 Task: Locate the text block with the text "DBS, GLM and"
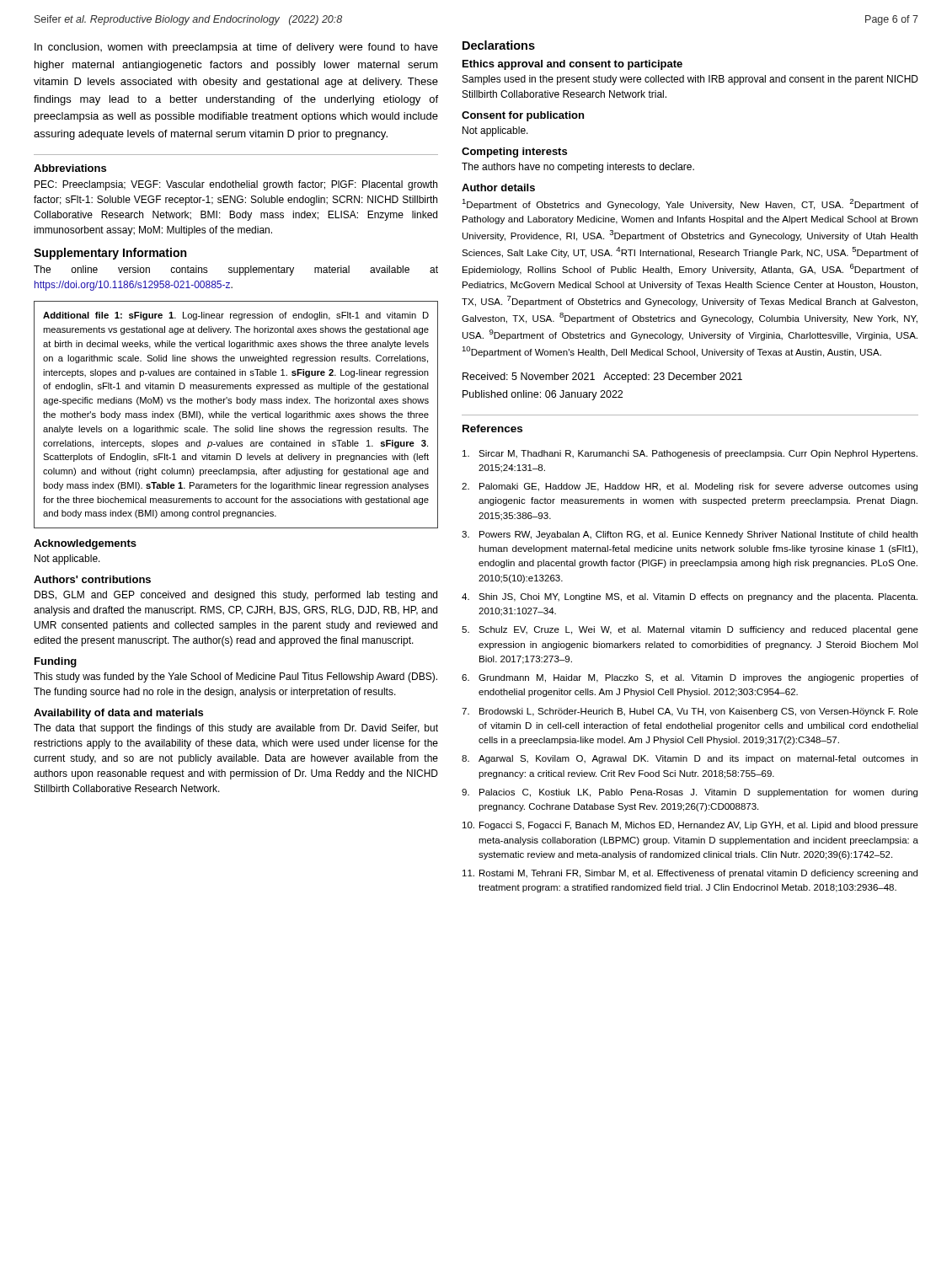pos(236,618)
